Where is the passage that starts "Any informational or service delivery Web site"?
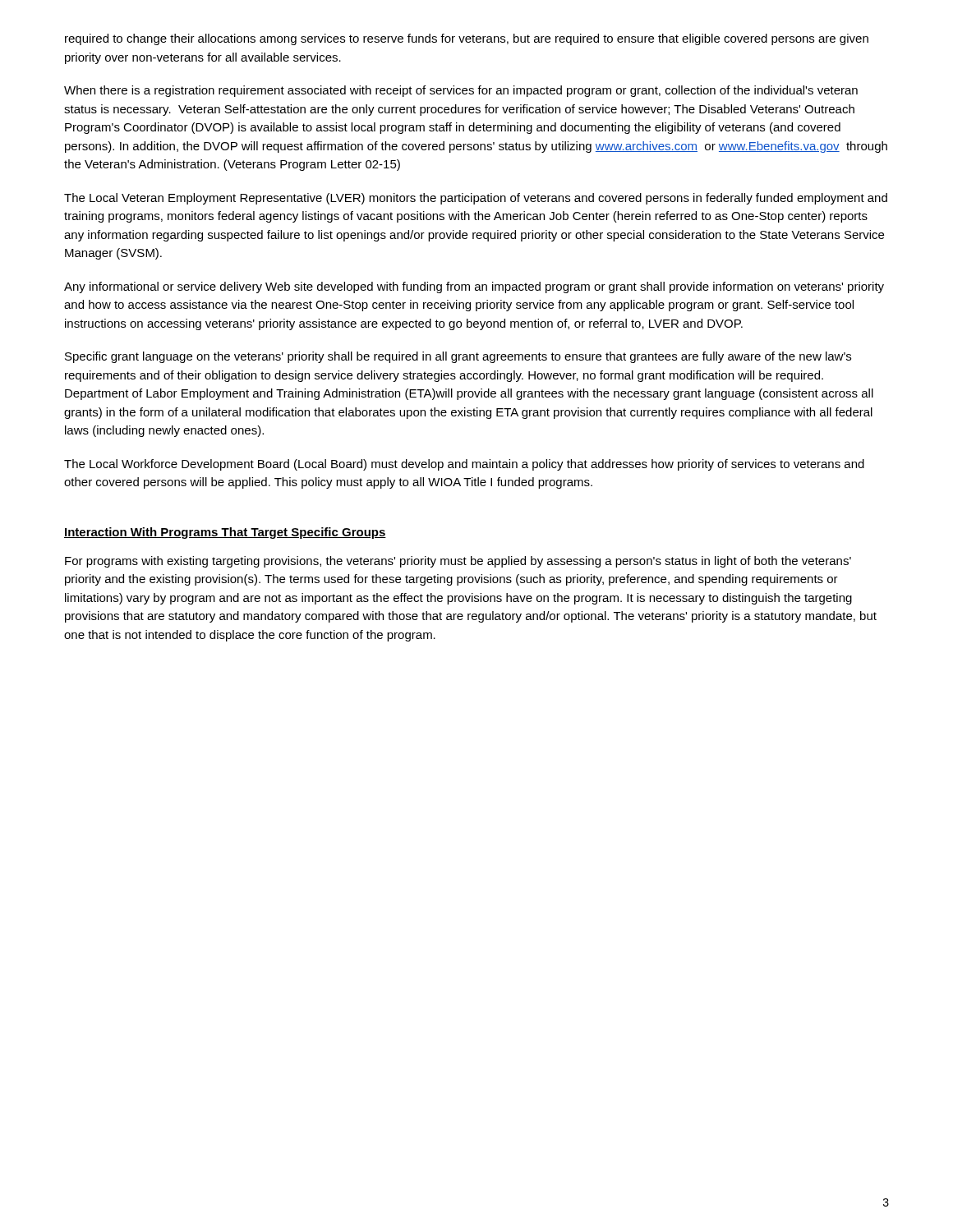 (474, 304)
